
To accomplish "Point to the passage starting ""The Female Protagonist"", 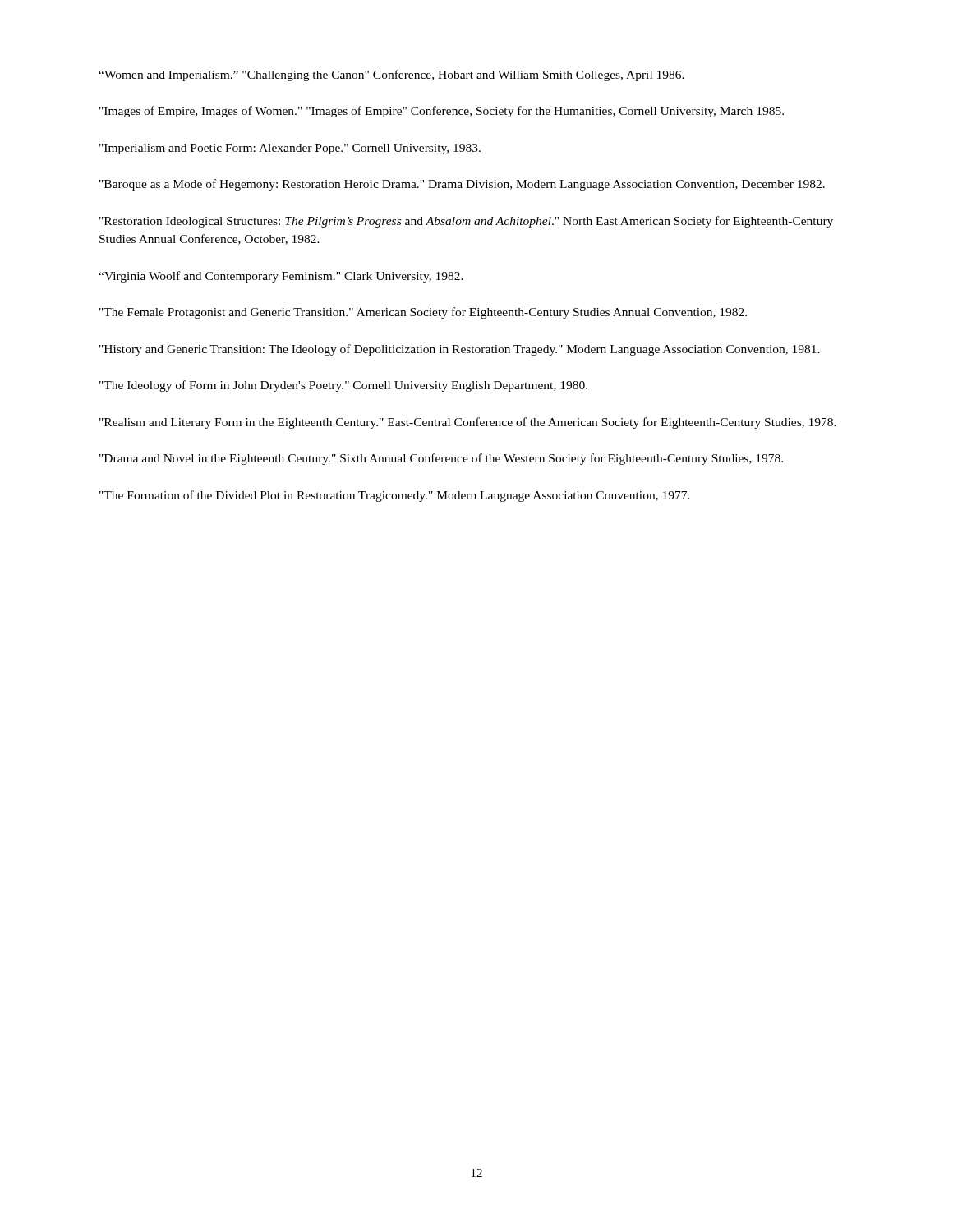I will pos(423,312).
